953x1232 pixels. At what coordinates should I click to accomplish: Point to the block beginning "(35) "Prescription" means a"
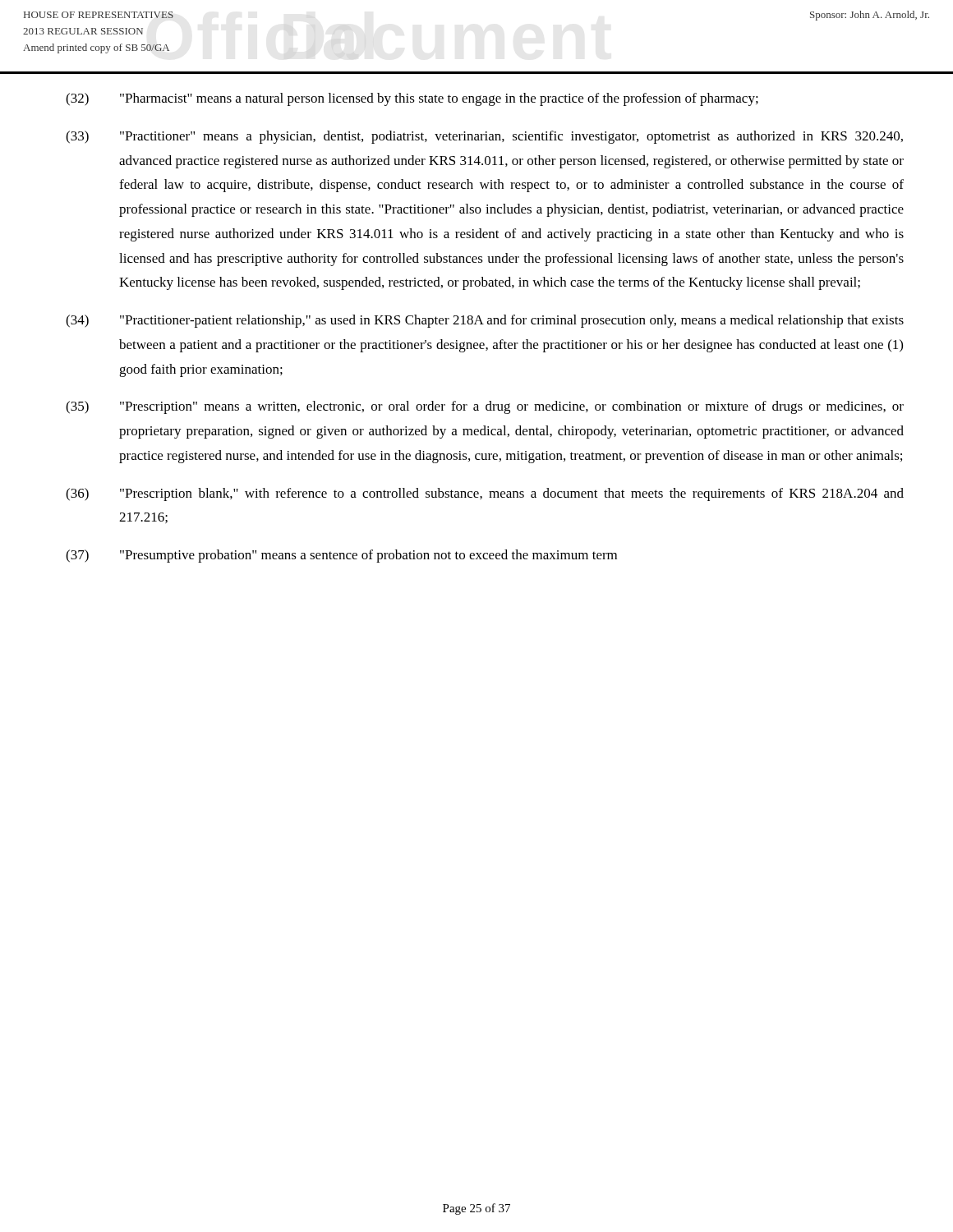pos(485,431)
